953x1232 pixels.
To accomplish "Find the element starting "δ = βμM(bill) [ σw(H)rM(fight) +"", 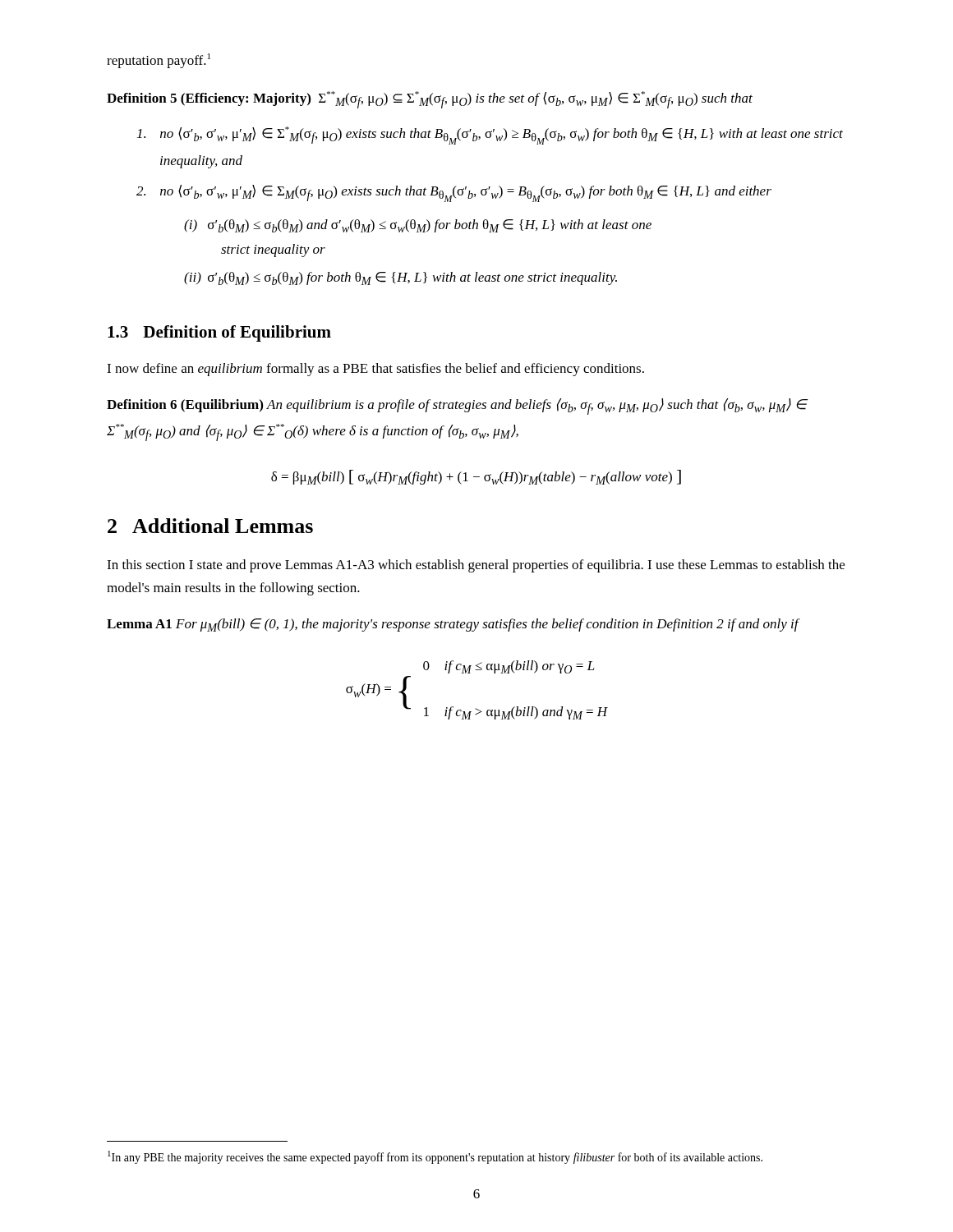I will (476, 476).
